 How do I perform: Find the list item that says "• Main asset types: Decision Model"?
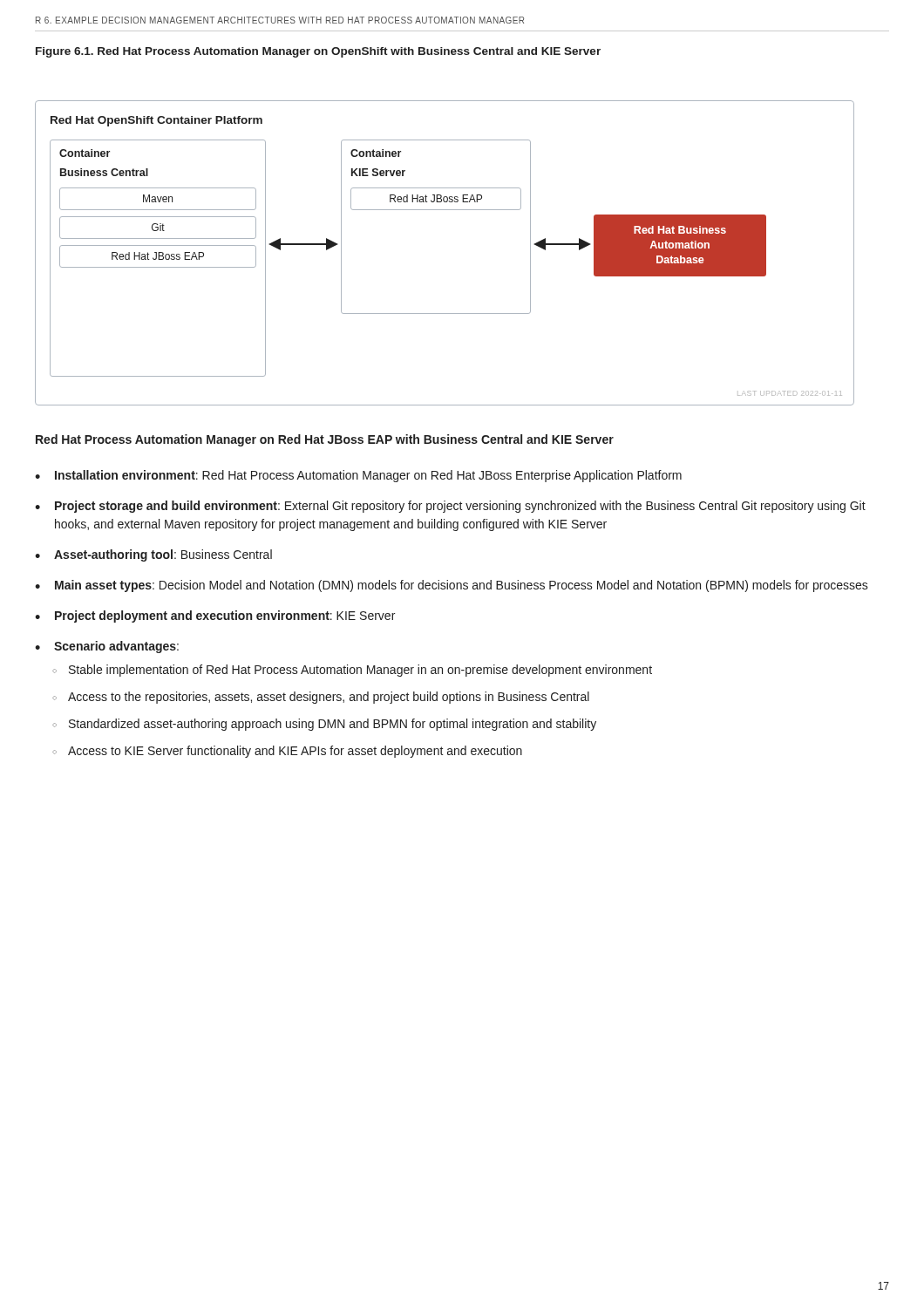[x=451, y=586]
